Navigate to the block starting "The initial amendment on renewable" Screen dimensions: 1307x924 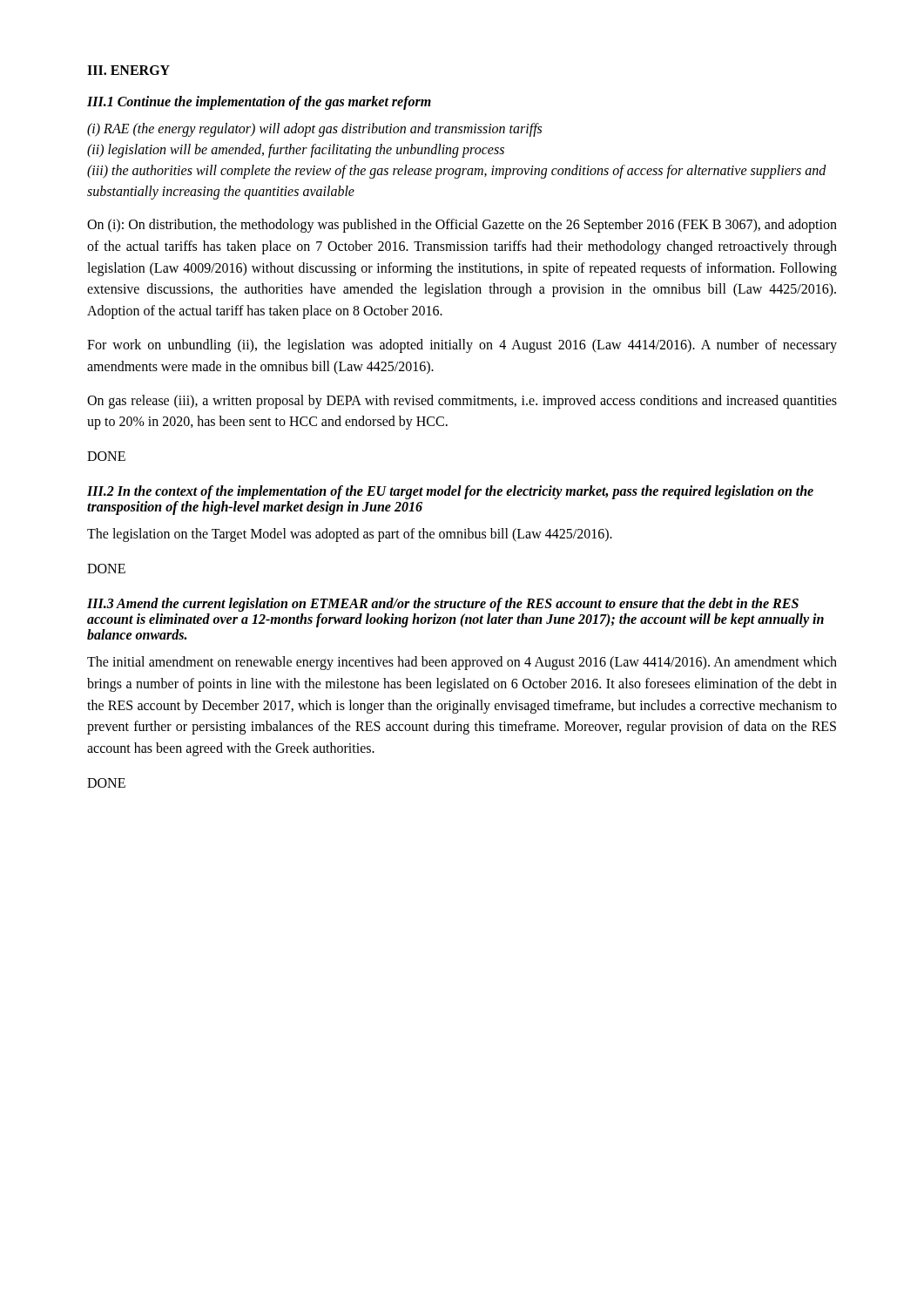[462, 705]
